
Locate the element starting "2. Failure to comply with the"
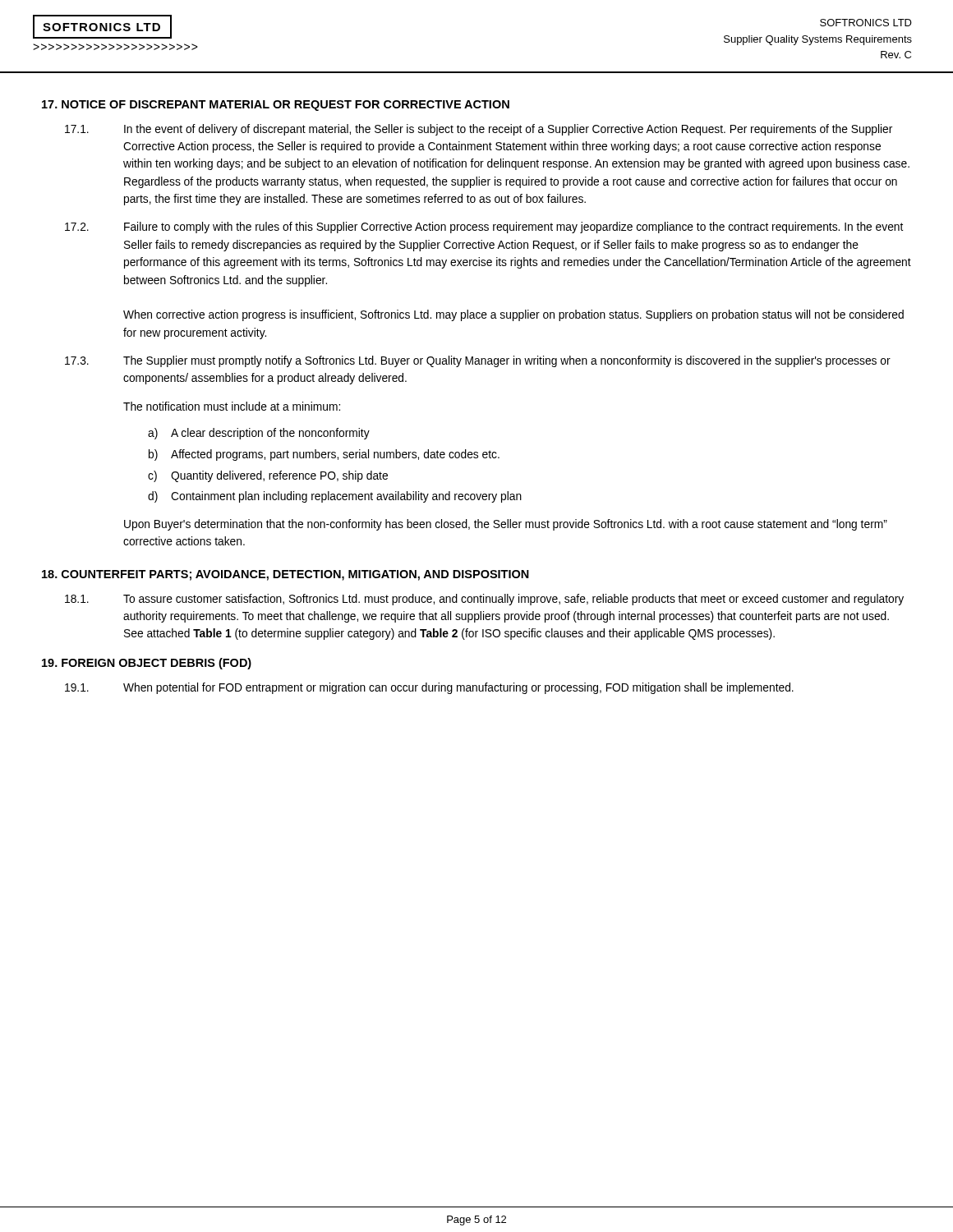click(x=484, y=228)
